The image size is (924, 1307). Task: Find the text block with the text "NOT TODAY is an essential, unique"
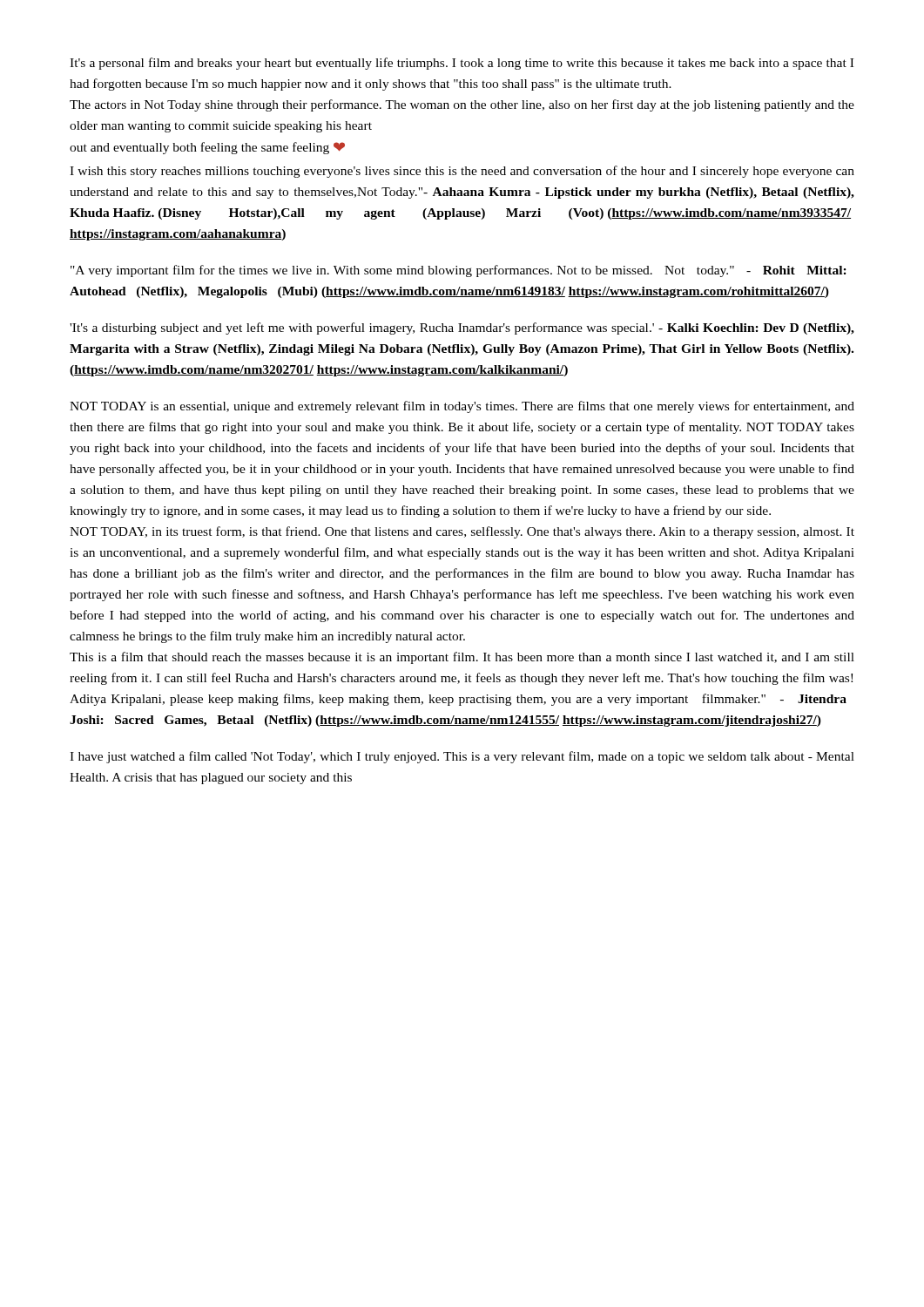(462, 563)
